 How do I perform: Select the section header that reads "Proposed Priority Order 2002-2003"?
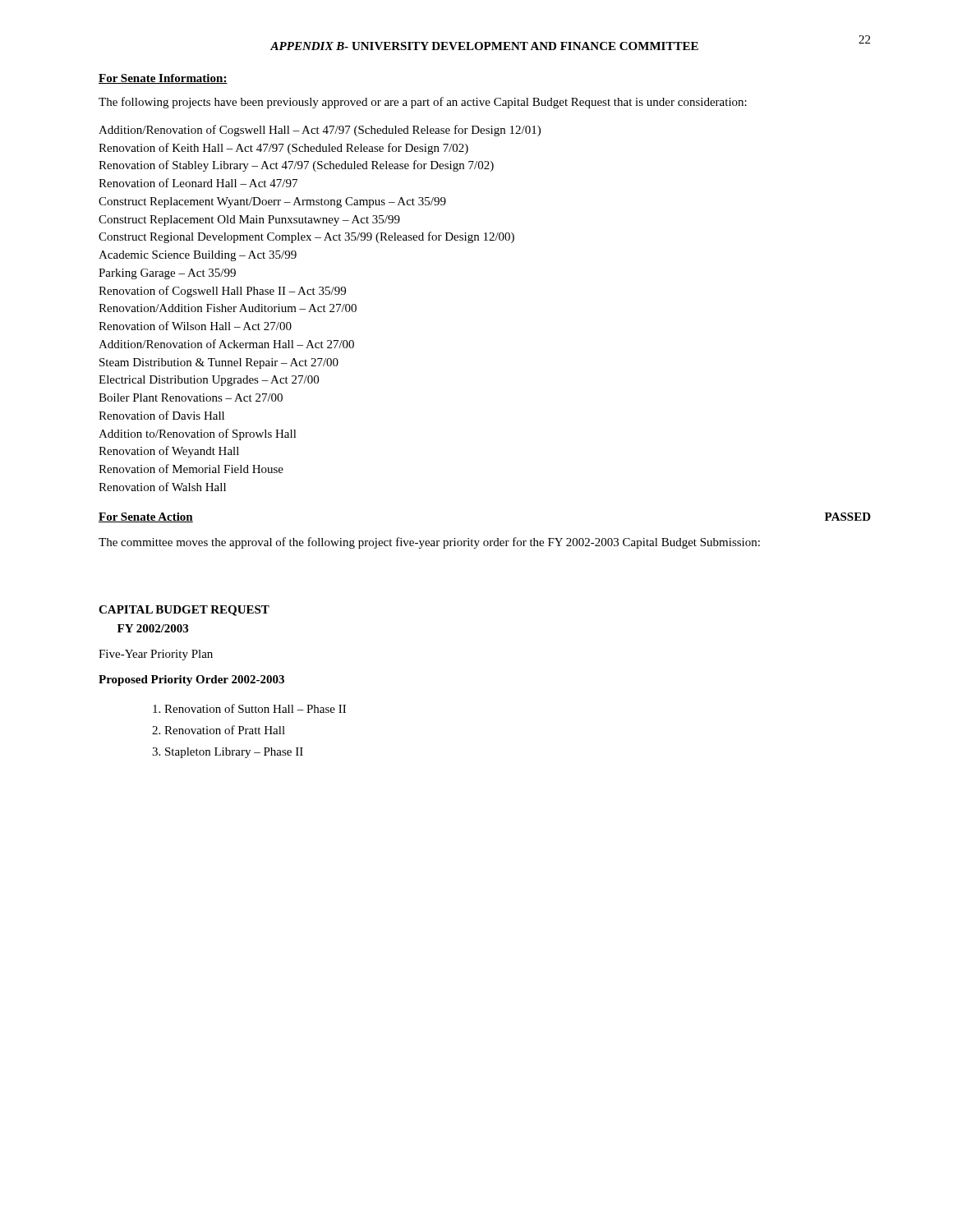point(192,679)
